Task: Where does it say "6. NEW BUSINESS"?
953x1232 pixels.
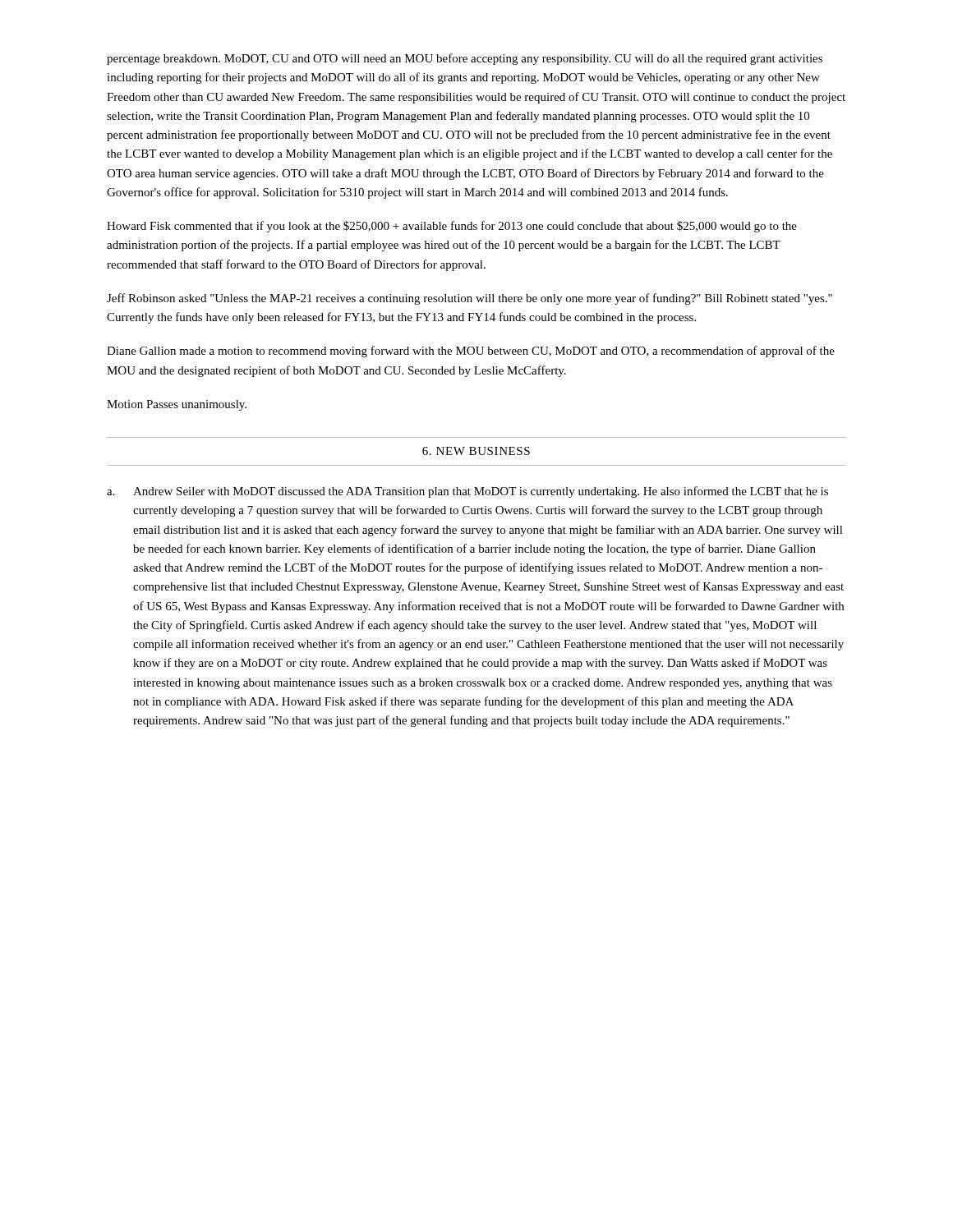Action: pos(476,451)
